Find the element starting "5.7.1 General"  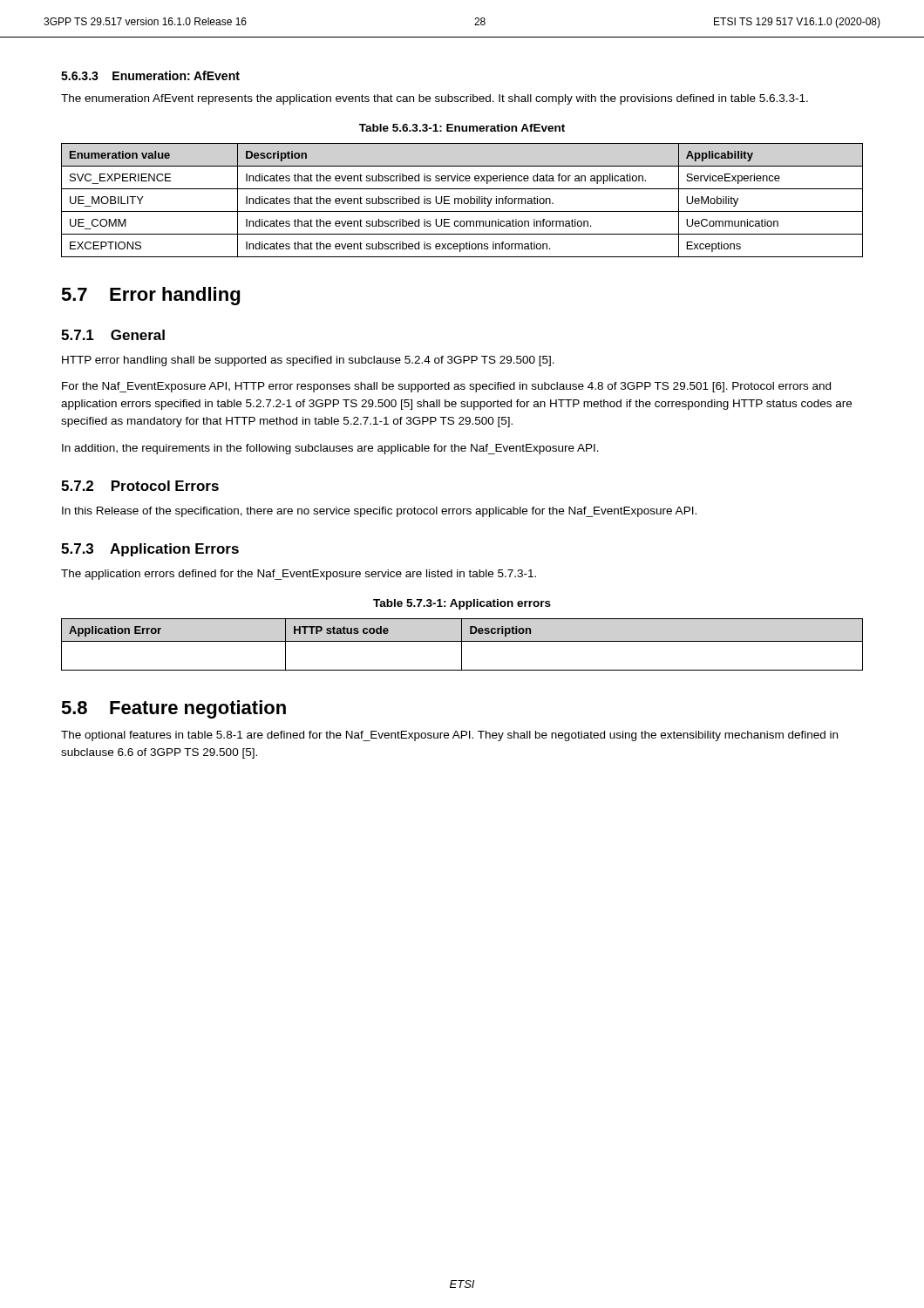coord(113,335)
